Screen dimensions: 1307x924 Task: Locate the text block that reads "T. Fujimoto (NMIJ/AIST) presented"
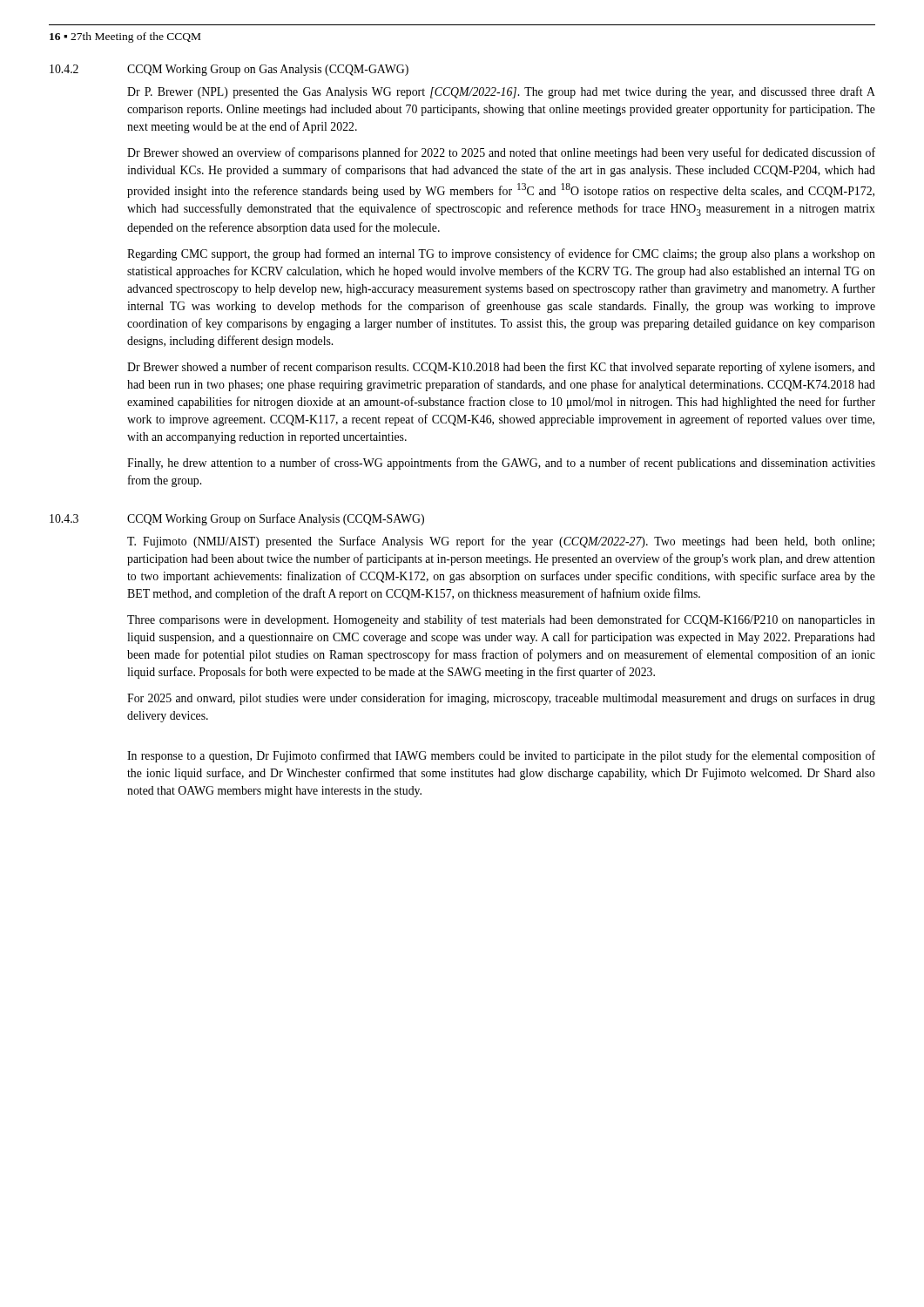click(x=501, y=568)
